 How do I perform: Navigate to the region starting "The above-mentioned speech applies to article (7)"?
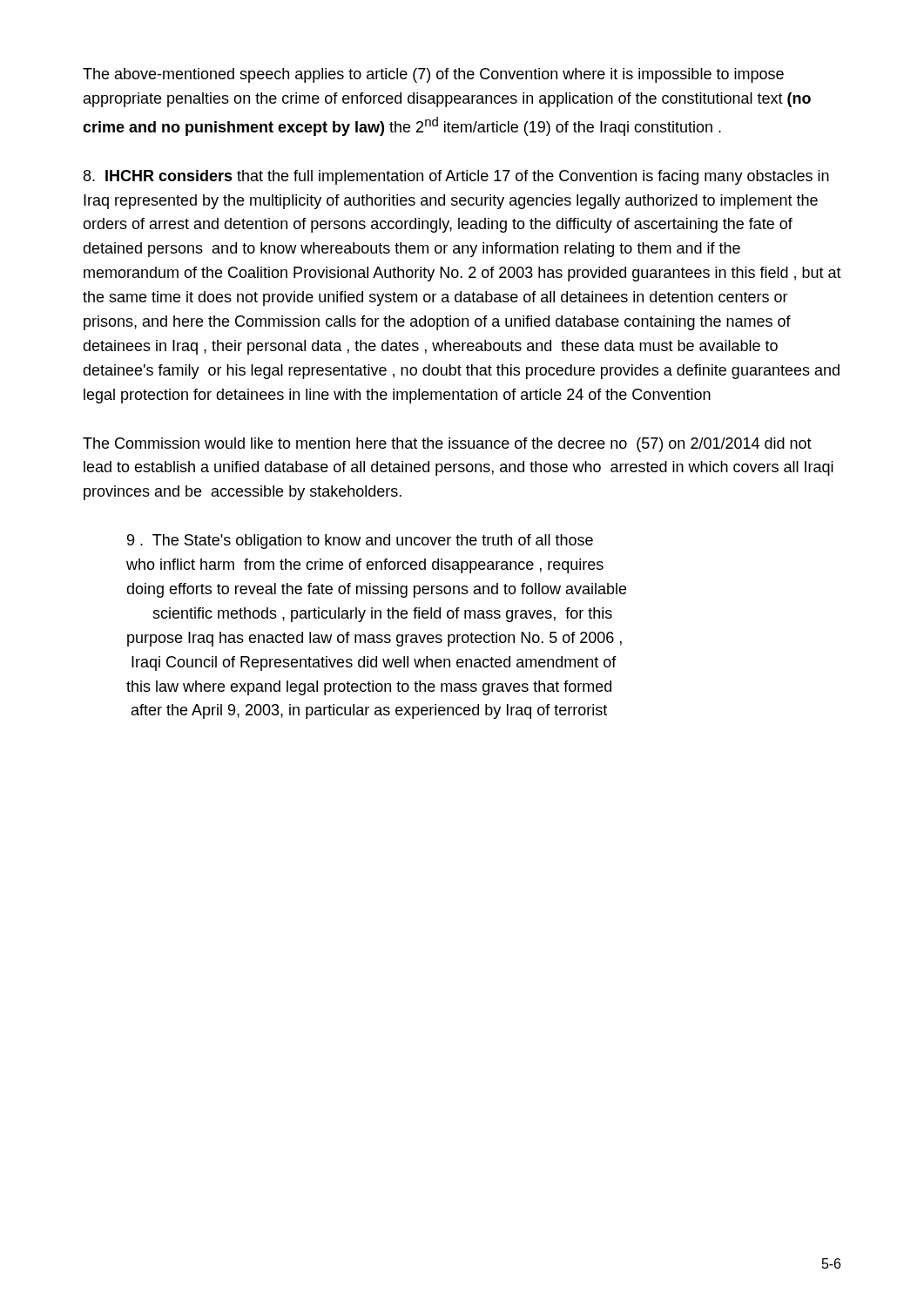coord(447,101)
